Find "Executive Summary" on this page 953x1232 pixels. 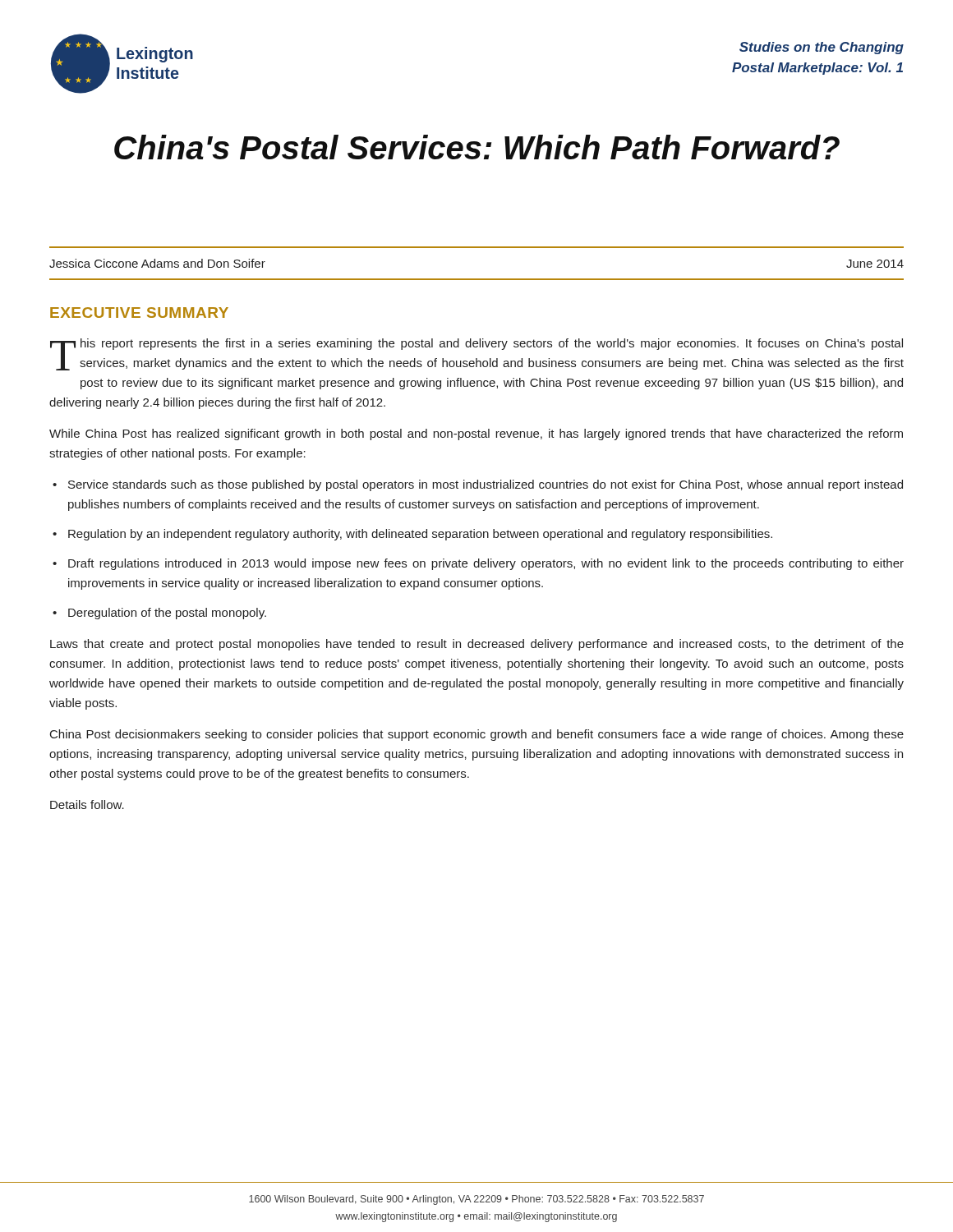139,313
